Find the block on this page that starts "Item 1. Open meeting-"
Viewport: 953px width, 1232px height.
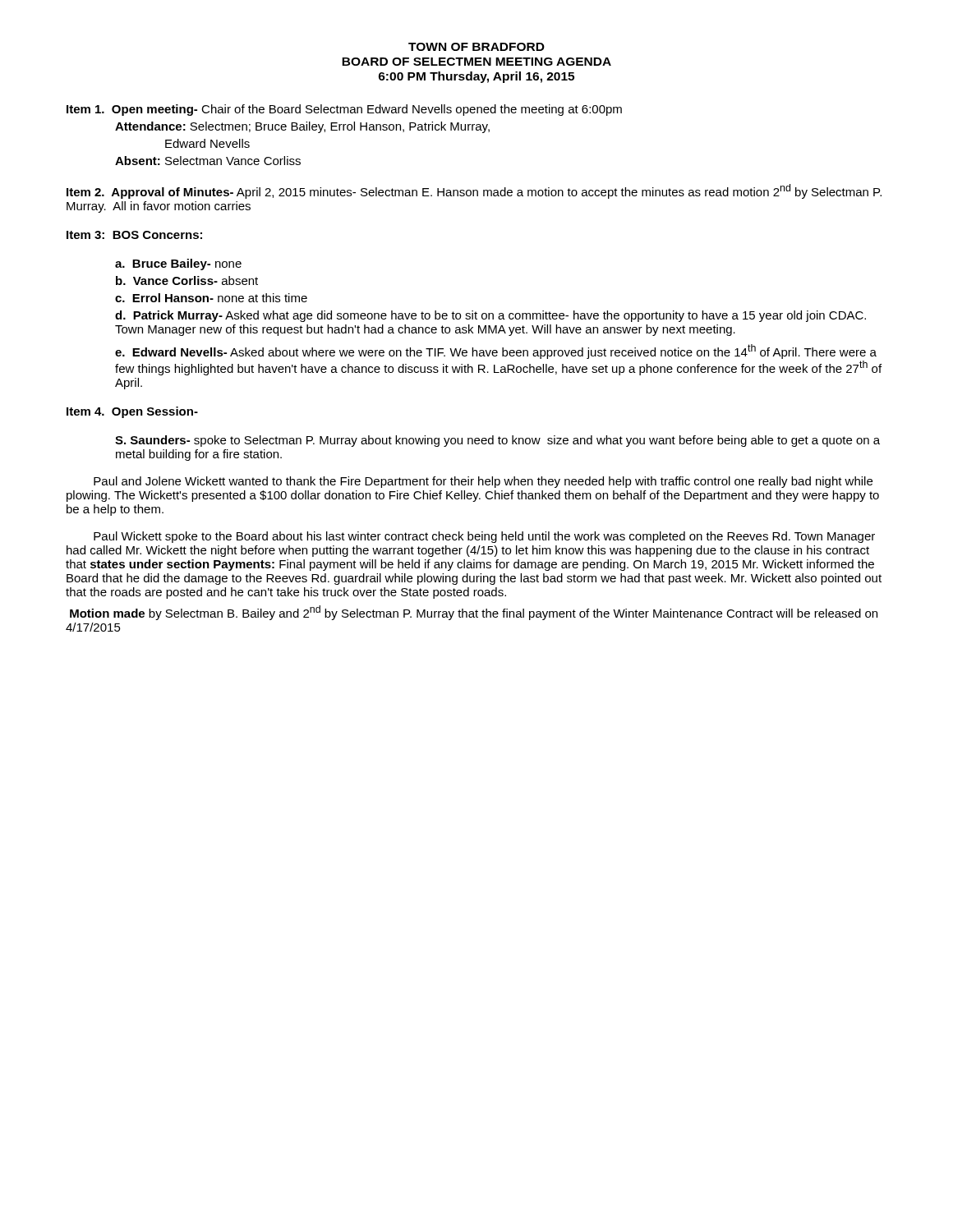coord(476,135)
